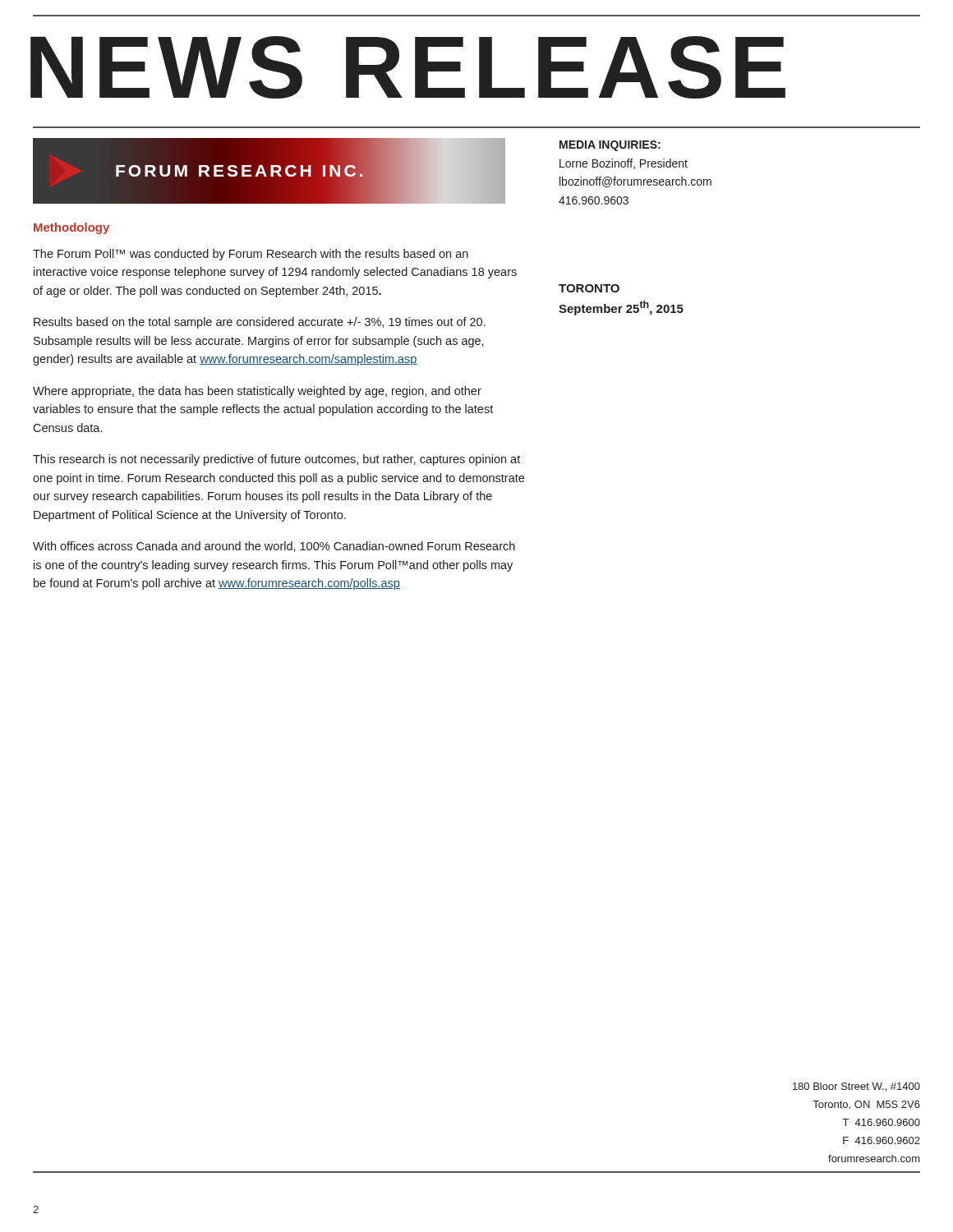This screenshot has height=1232, width=953.
Task: Find the logo
Action: [x=269, y=171]
